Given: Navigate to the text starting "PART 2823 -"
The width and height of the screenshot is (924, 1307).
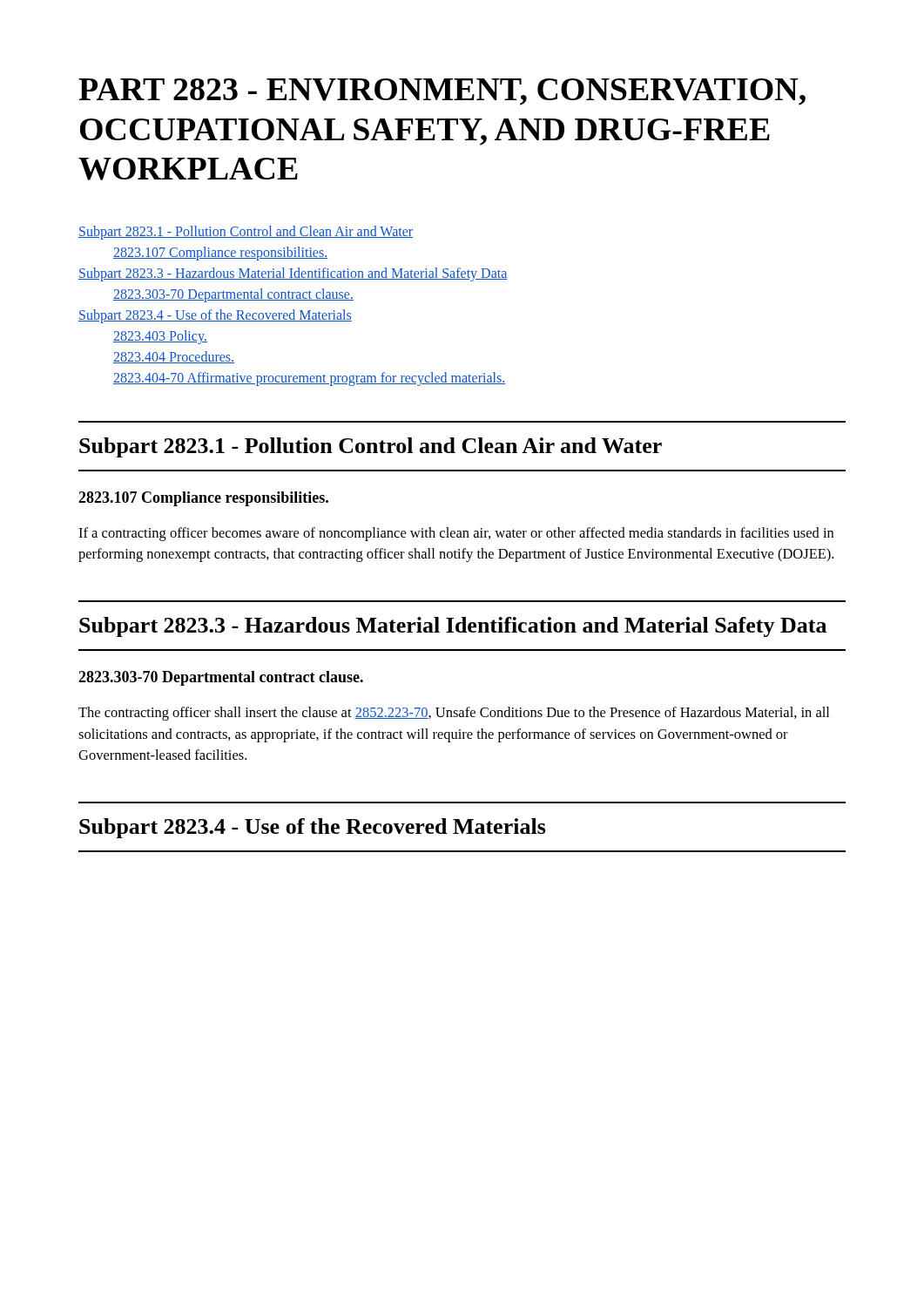Looking at the screenshot, I should point(443,129).
